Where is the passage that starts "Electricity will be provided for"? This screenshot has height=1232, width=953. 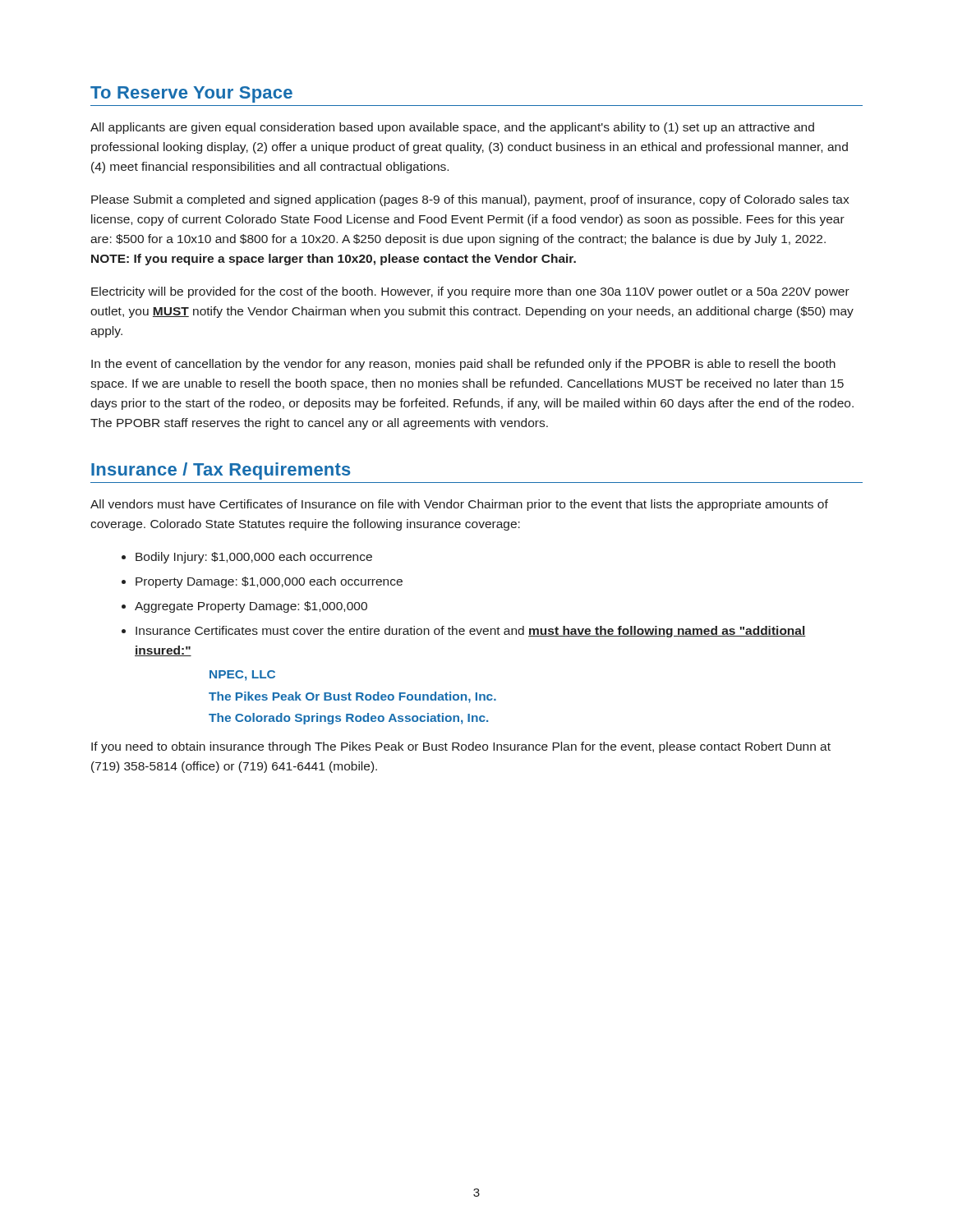tap(472, 311)
